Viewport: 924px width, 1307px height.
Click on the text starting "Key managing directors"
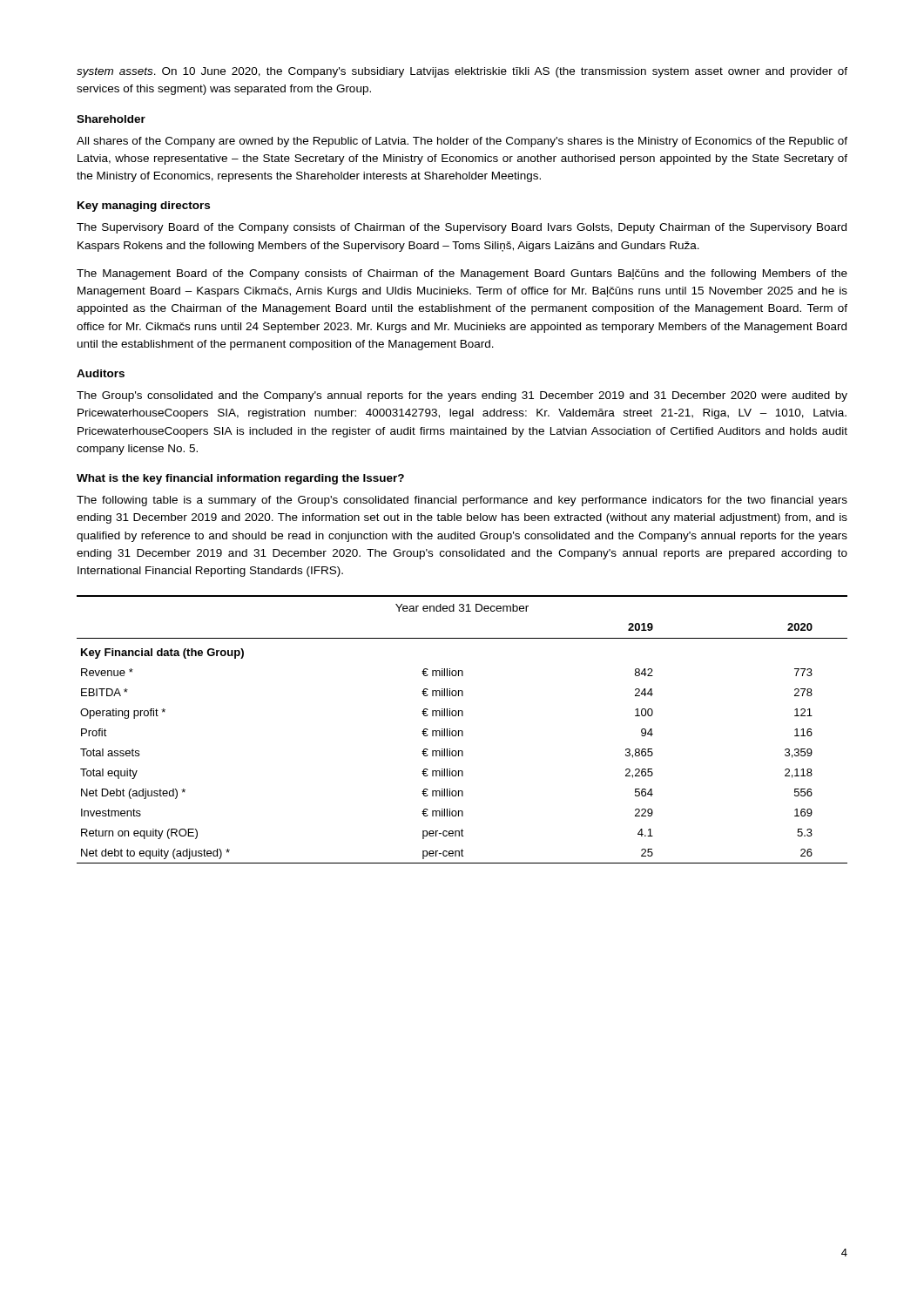coord(144,205)
